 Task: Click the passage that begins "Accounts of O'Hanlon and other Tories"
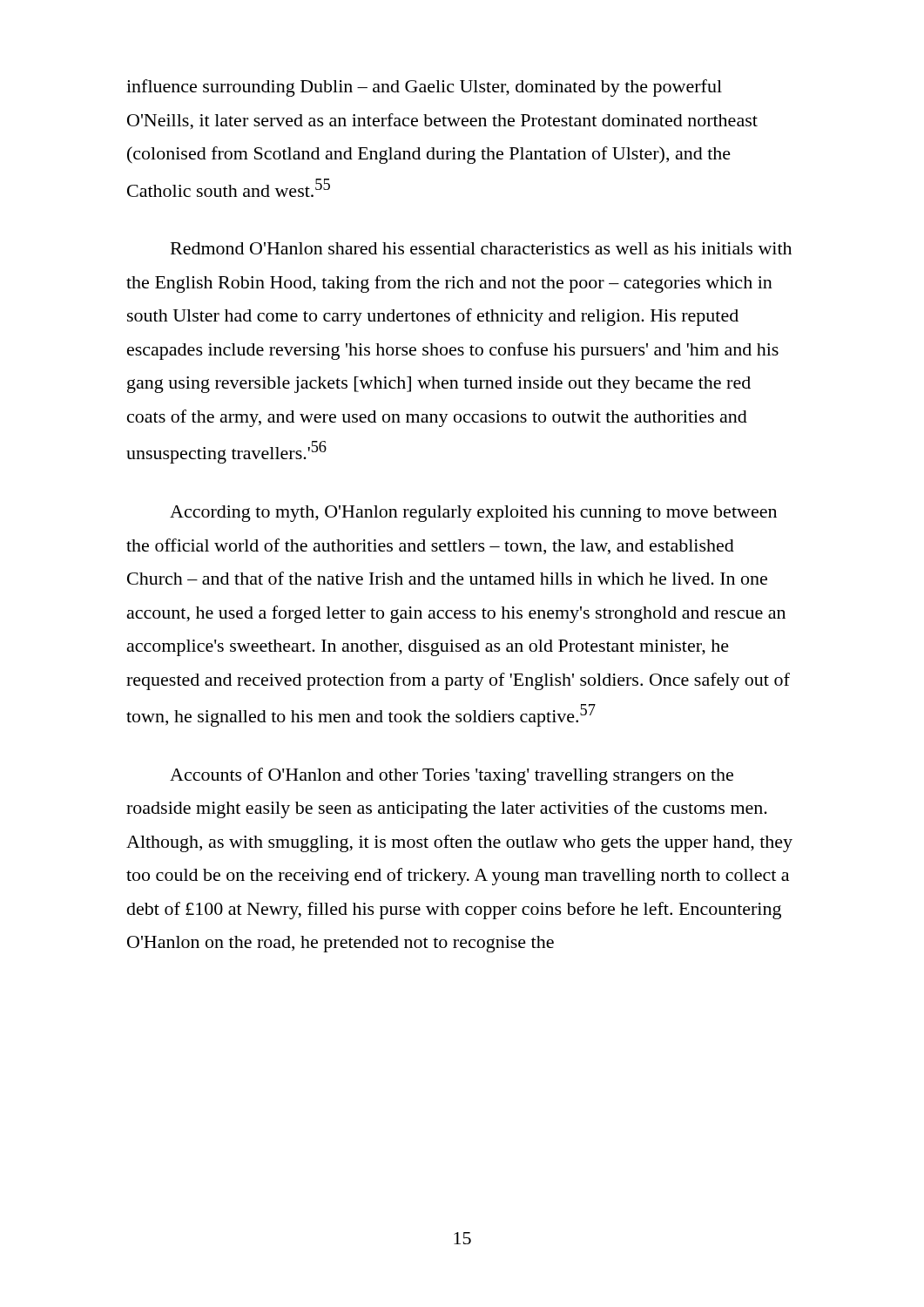459,858
